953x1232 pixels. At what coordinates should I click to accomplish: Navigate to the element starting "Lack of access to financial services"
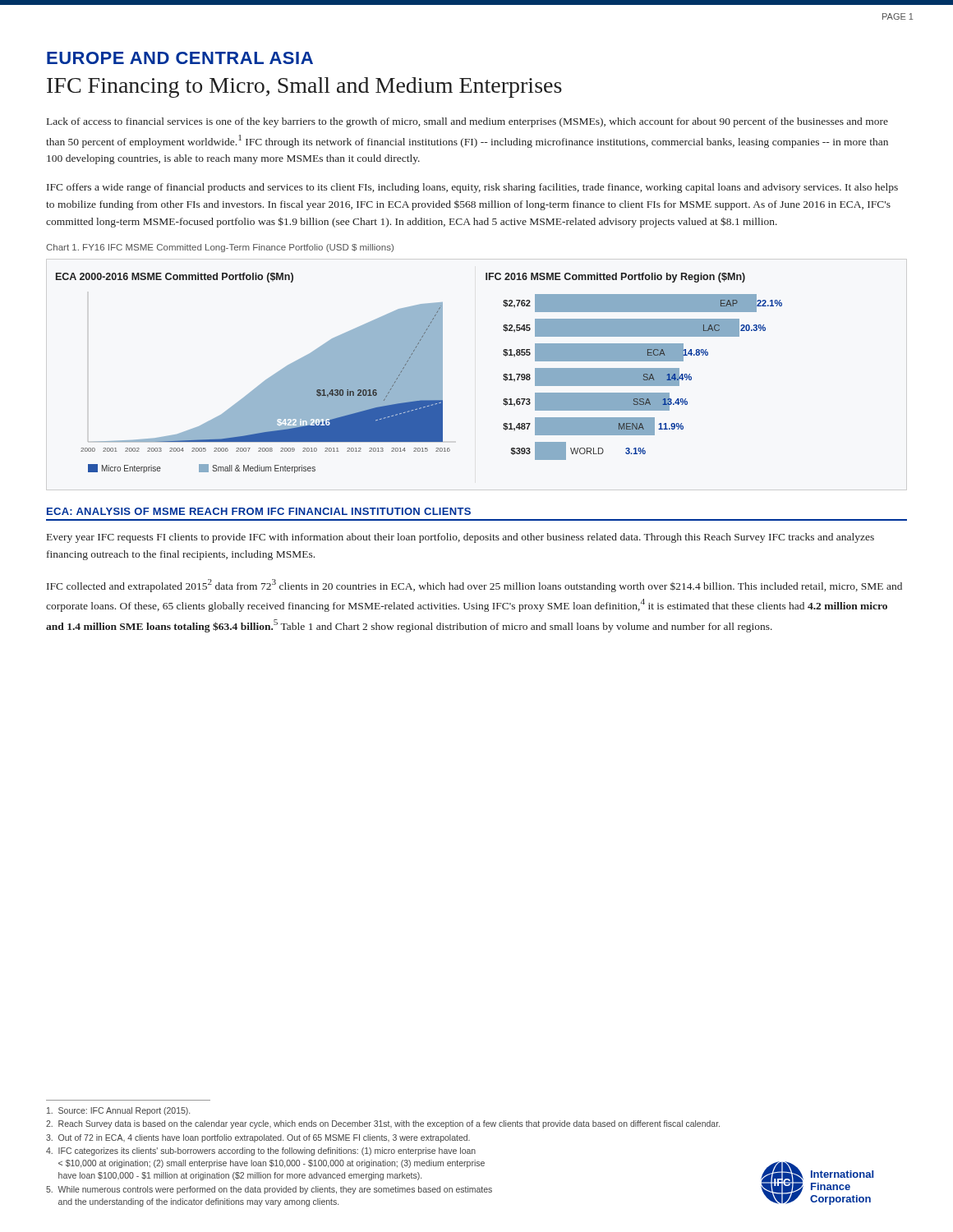[467, 140]
